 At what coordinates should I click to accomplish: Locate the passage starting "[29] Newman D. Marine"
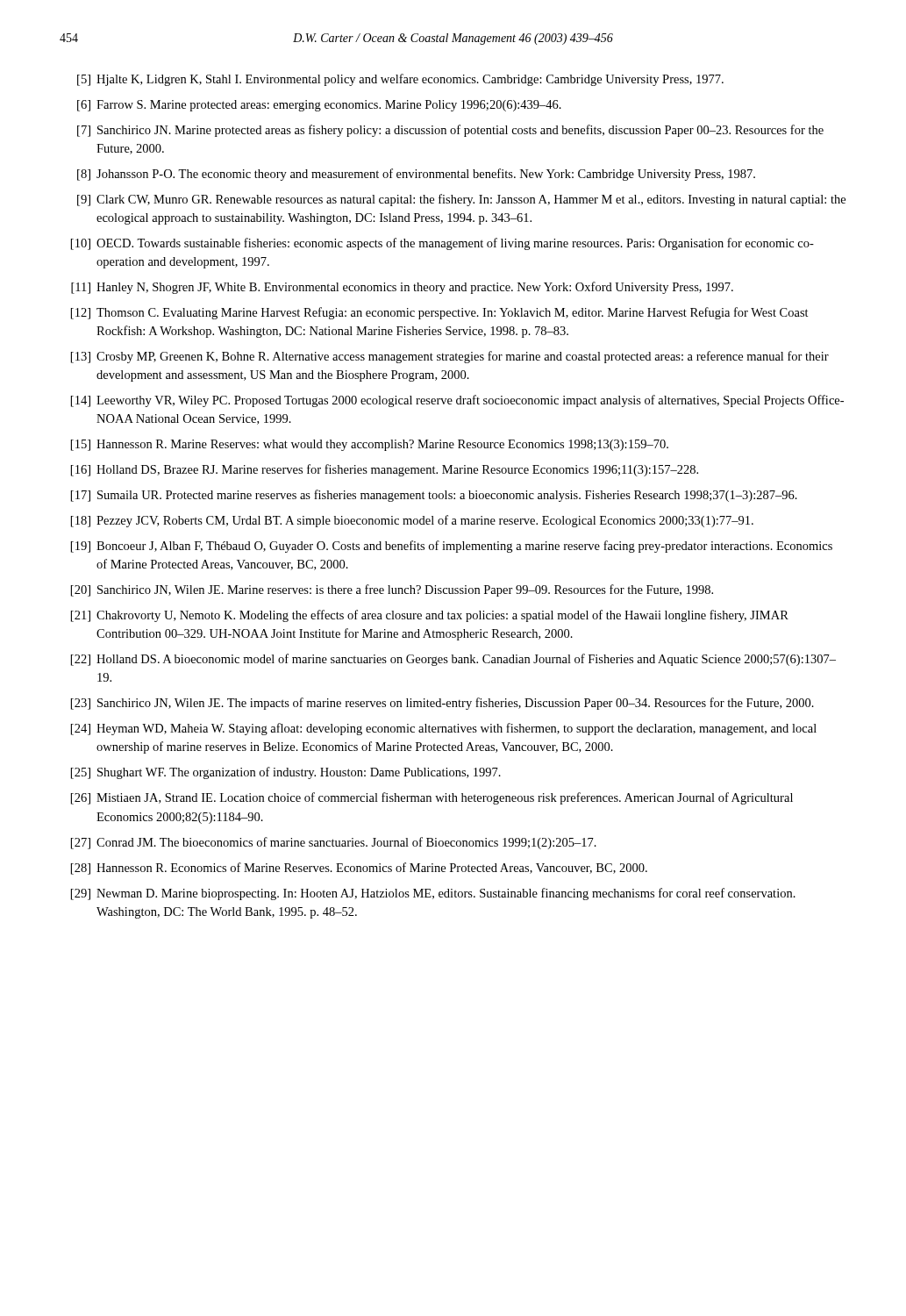[453, 902]
